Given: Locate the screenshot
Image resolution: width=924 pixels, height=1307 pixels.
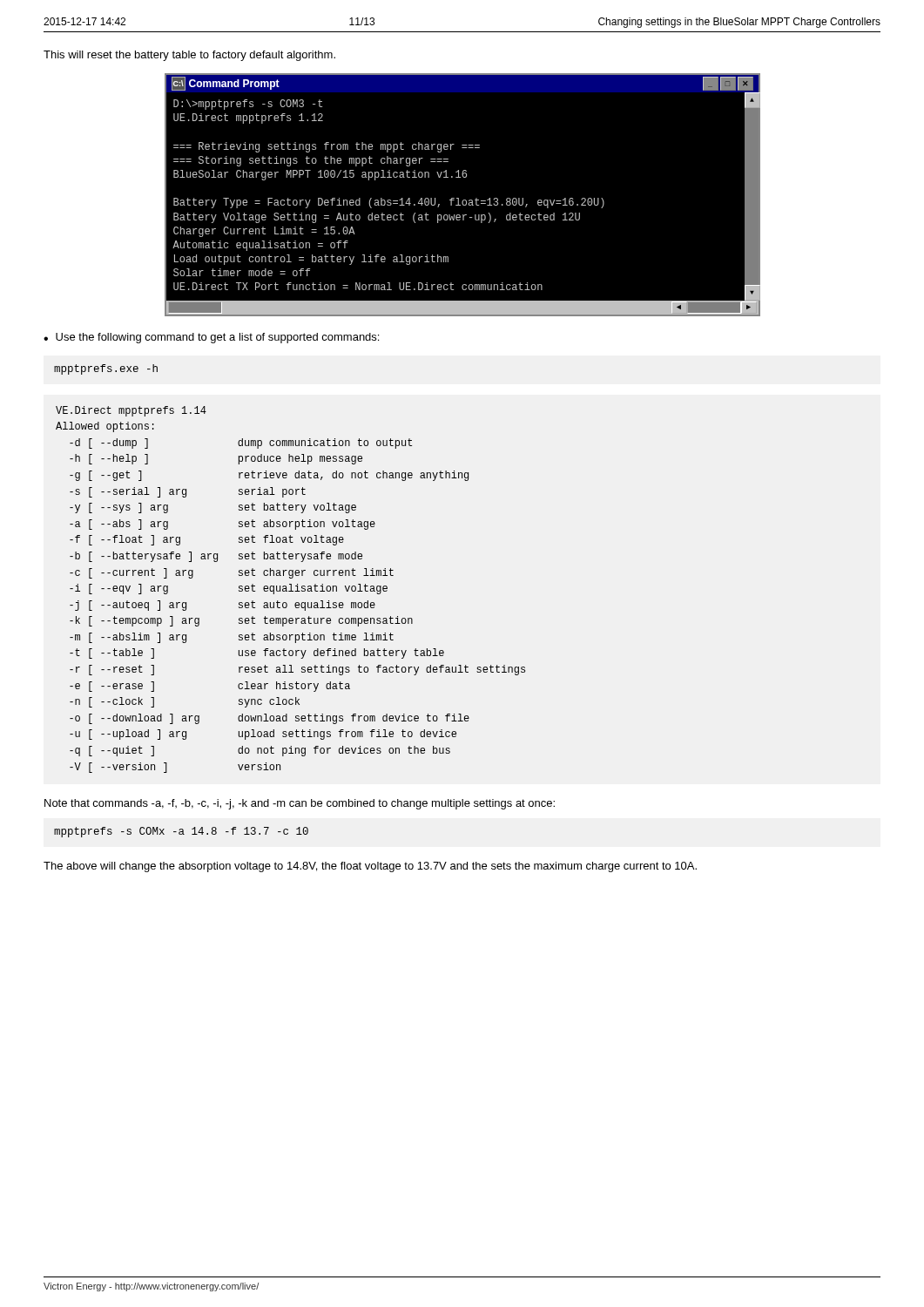Looking at the screenshot, I should click(462, 195).
